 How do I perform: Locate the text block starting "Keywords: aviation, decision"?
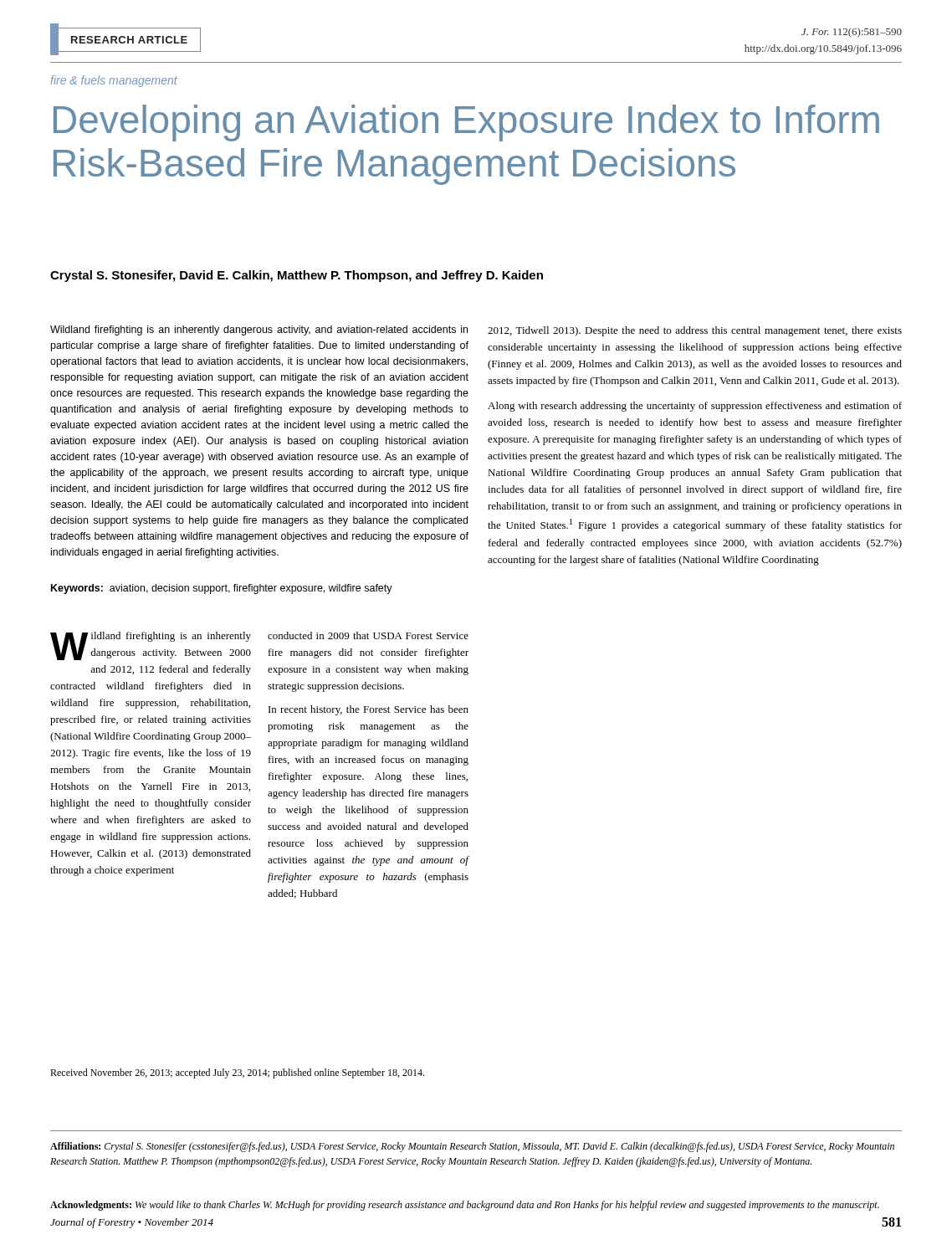259,589
